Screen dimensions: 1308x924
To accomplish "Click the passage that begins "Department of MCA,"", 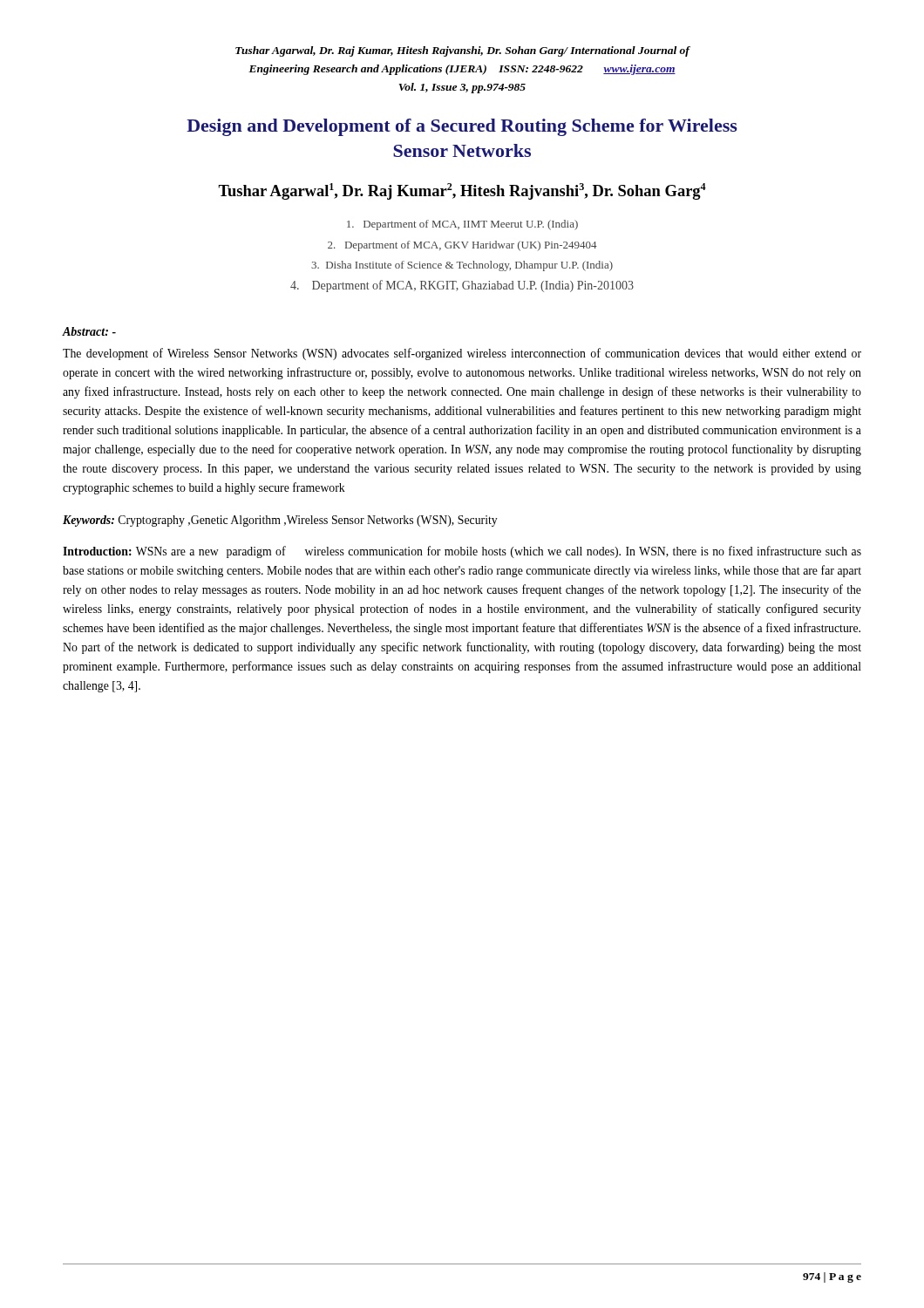I will [462, 224].
